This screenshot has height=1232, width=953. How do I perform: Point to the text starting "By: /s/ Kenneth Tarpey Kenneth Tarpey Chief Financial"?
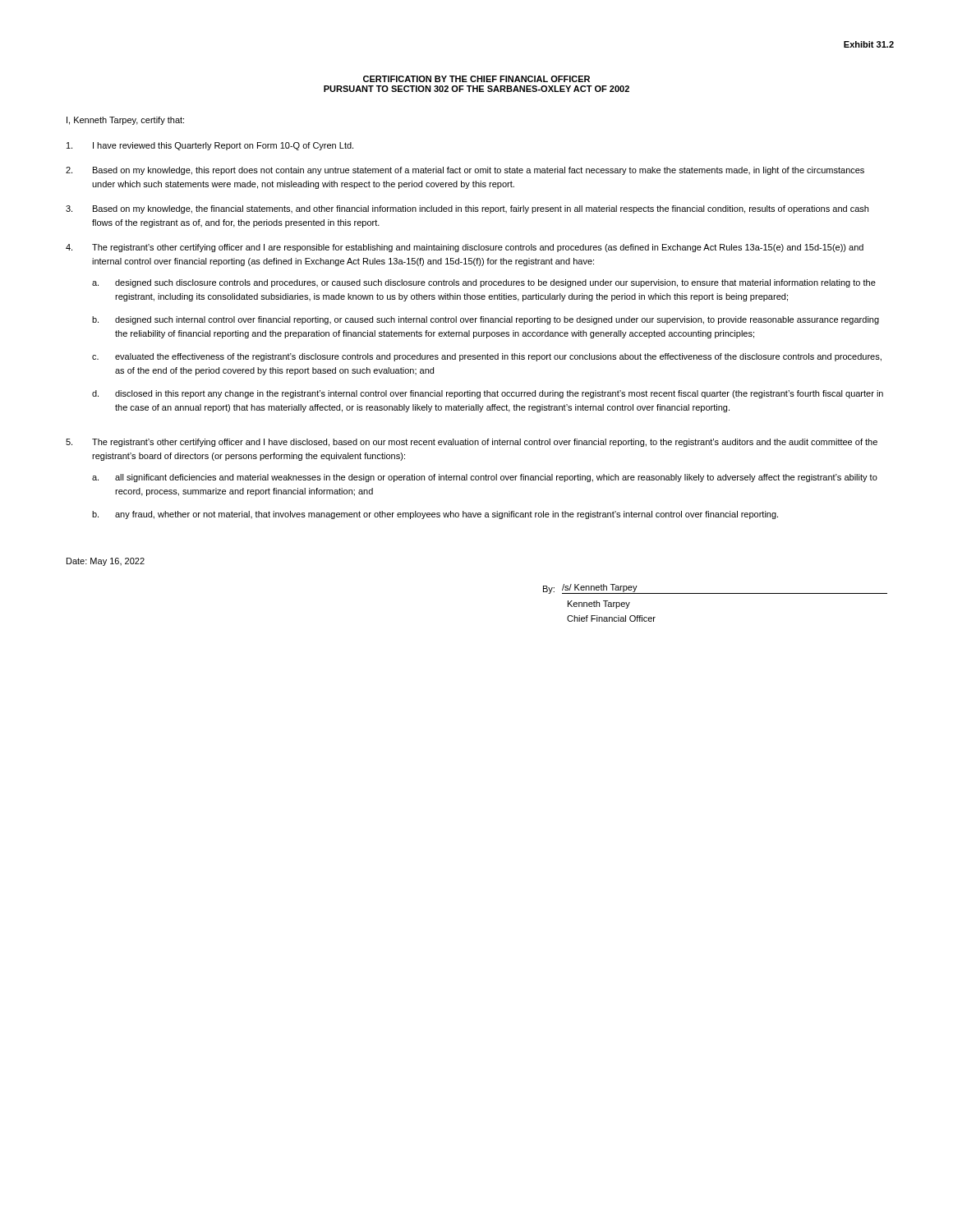pyautogui.click(x=715, y=604)
